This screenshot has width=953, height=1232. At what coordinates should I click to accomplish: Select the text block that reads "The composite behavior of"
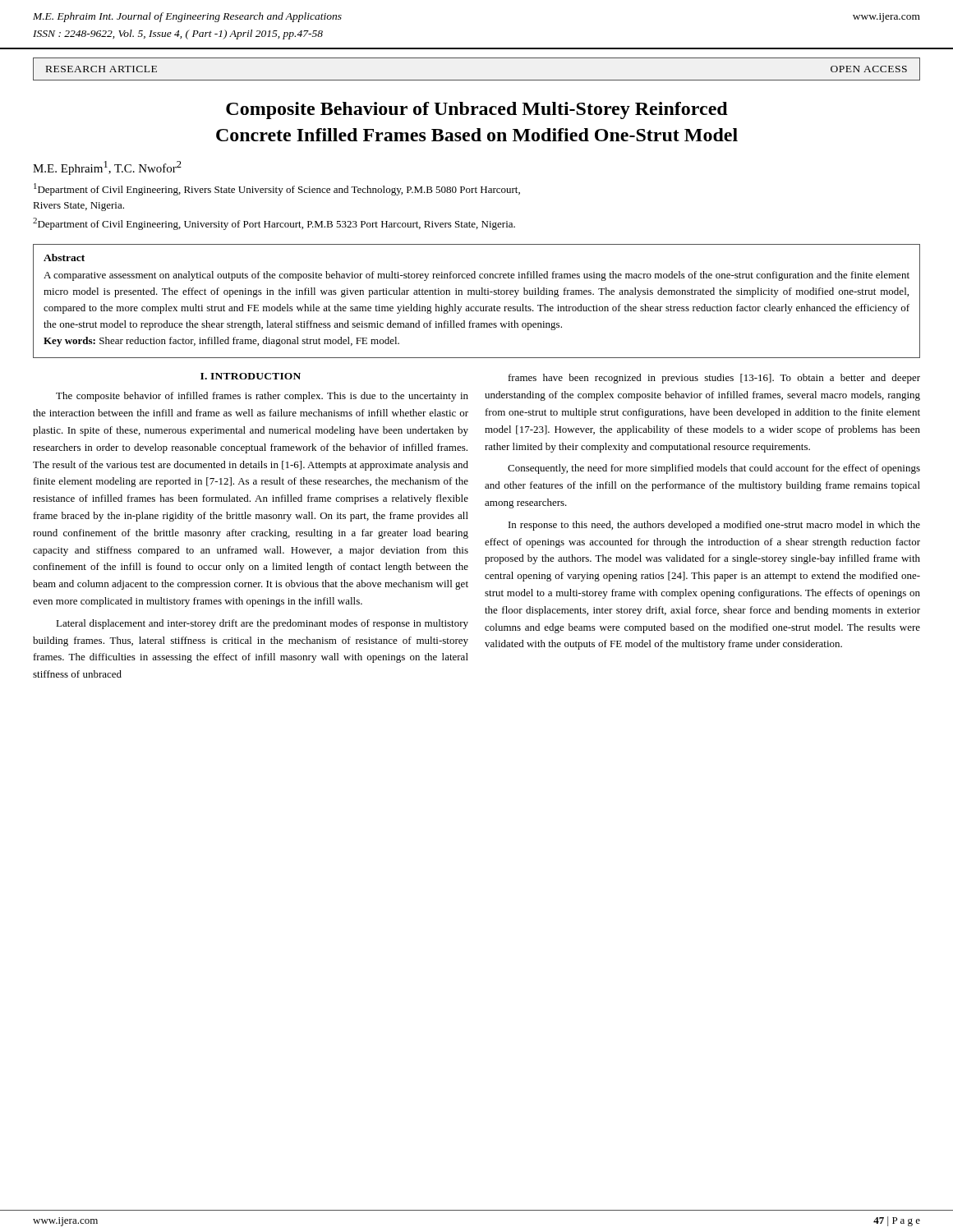pos(251,536)
